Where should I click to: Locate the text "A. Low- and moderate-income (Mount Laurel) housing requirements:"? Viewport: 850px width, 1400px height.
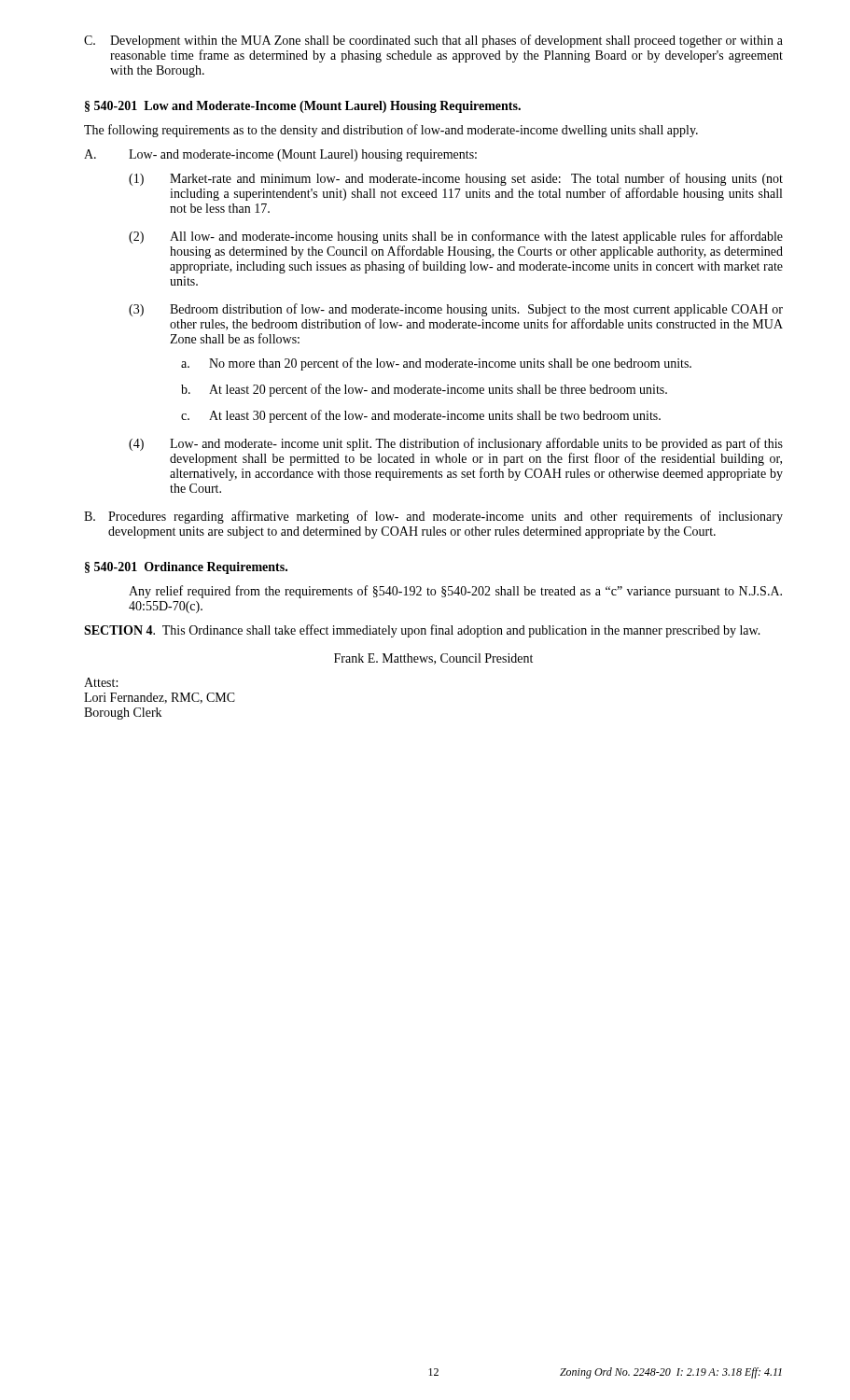[433, 155]
